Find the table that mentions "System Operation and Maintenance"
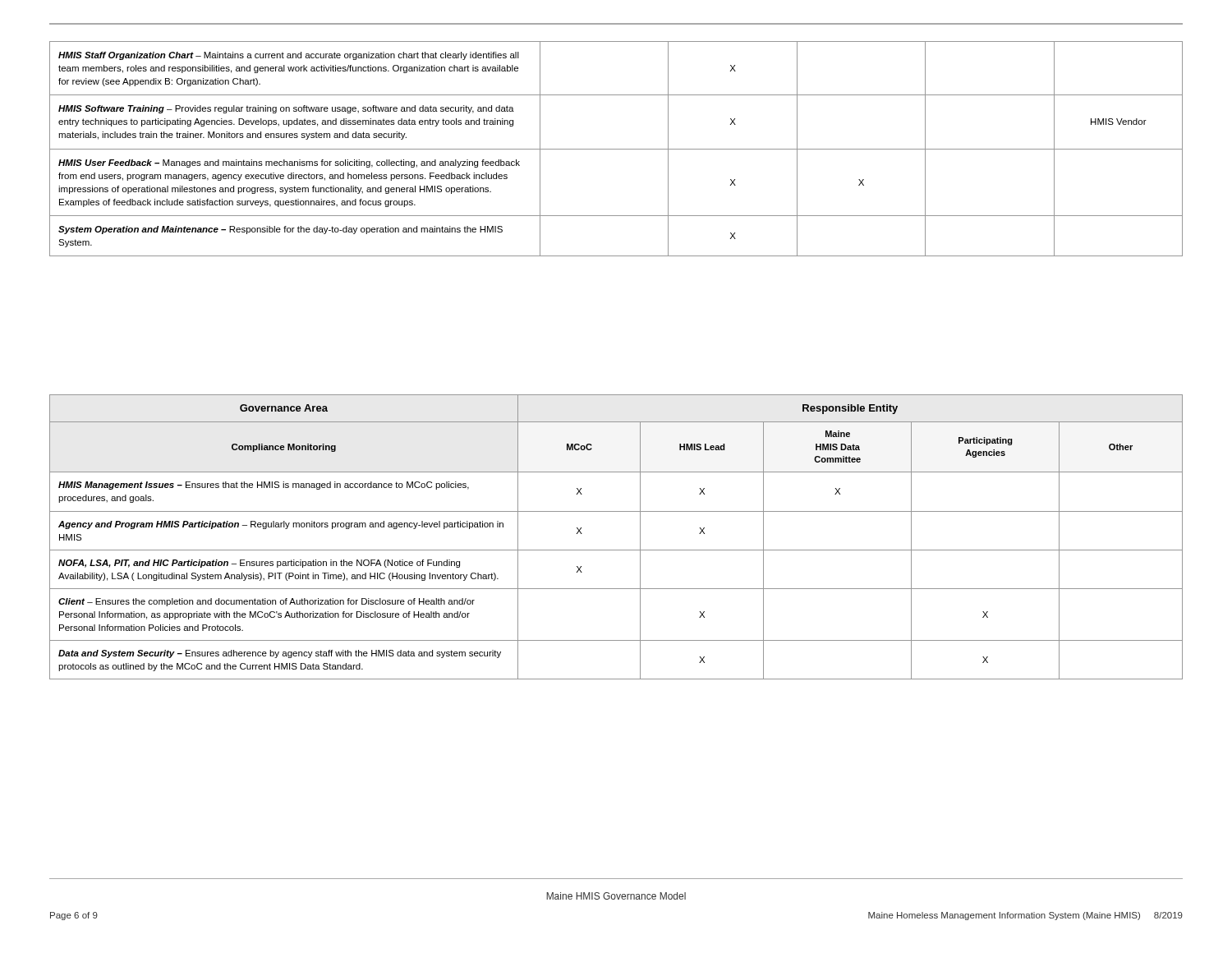The height and width of the screenshot is (953, 1232). 616,149
